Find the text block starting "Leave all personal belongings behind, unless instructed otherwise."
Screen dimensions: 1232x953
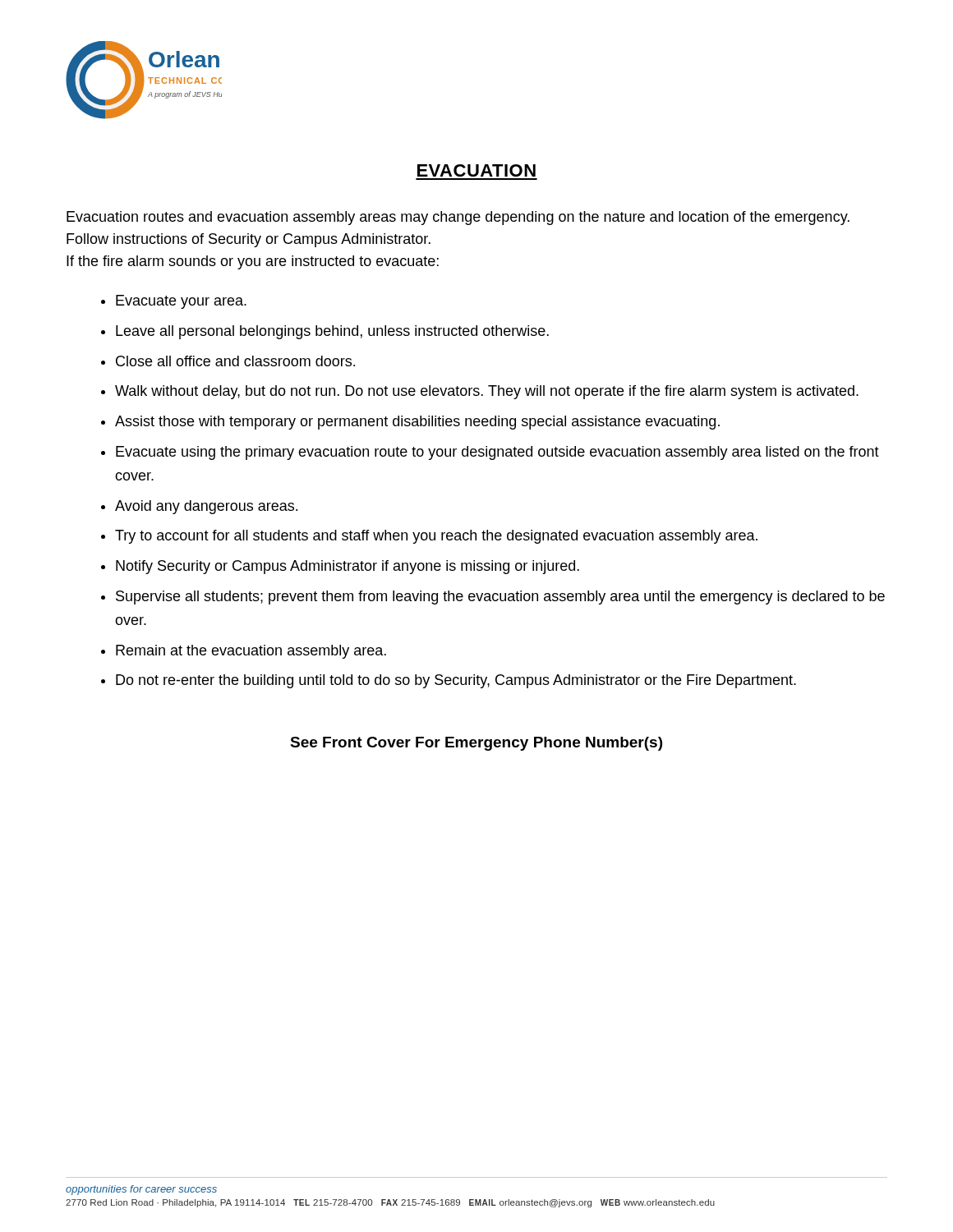coord(332,331)
